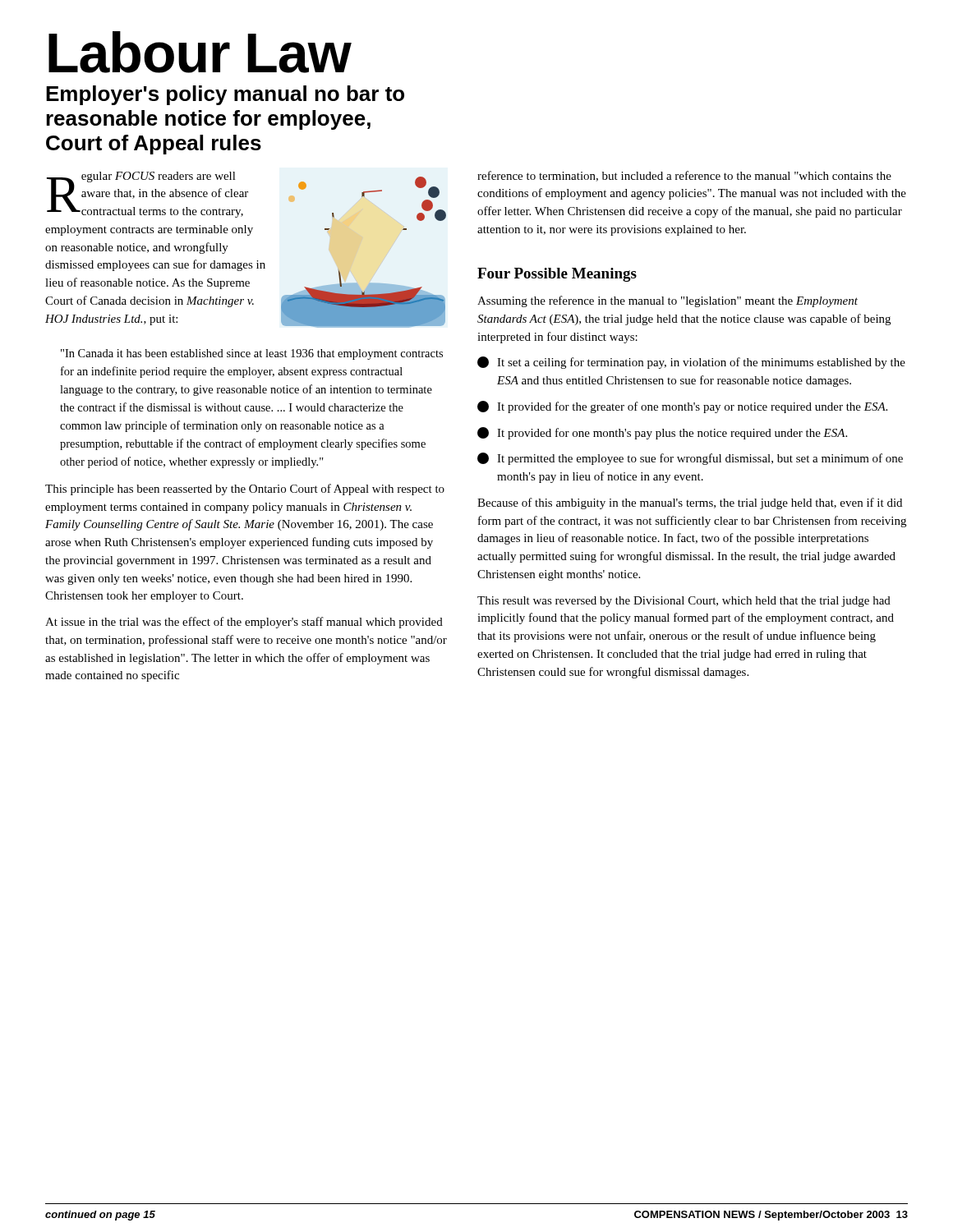
Task: Find the block on this page that starts "This principle has been reasserted by"
Action: tap(246, 543)
